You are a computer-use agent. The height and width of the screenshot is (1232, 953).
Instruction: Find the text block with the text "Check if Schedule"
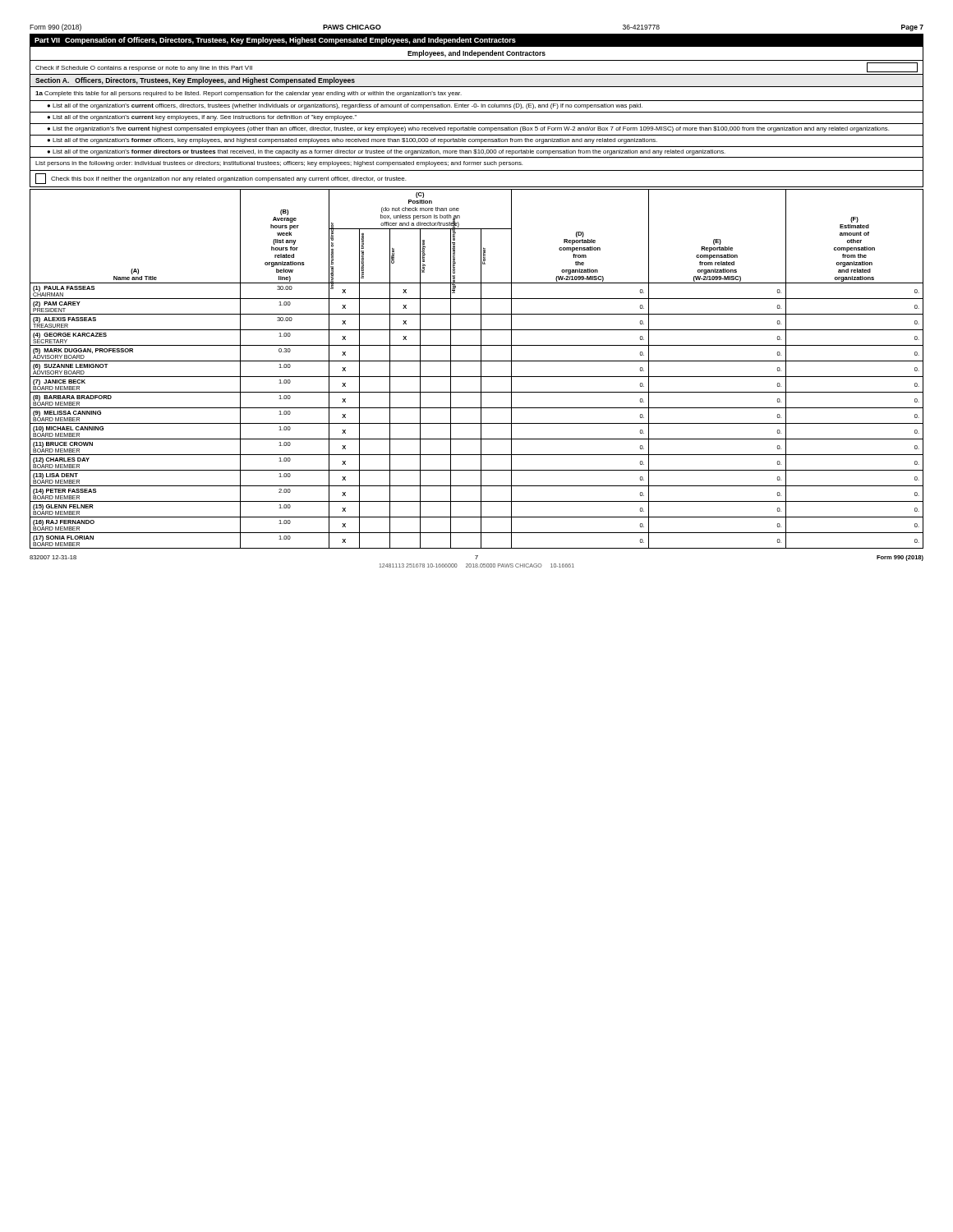pyautogui.click(x=476, y=67)
